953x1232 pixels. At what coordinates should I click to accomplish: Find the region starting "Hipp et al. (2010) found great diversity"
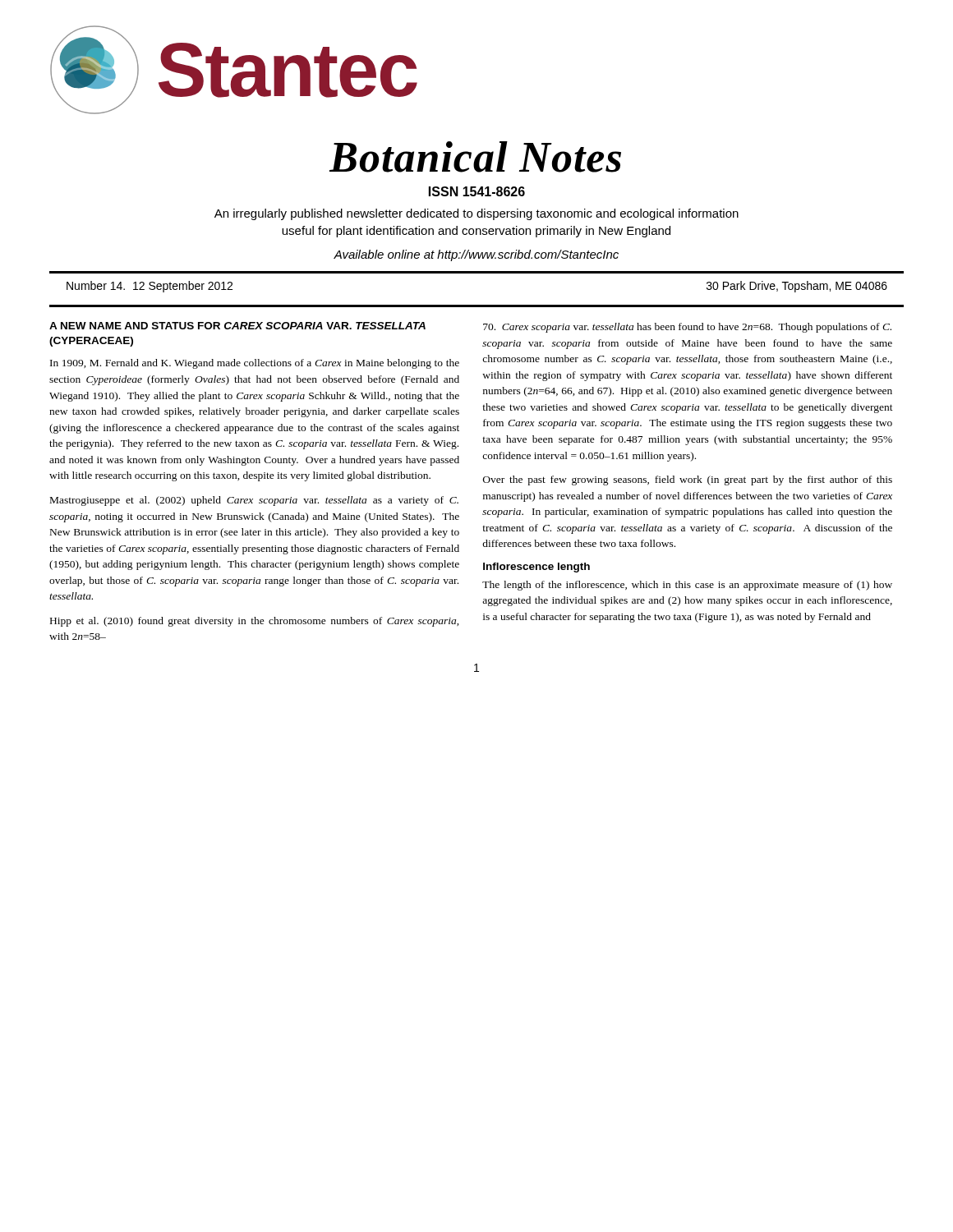(x=254, y=628)
